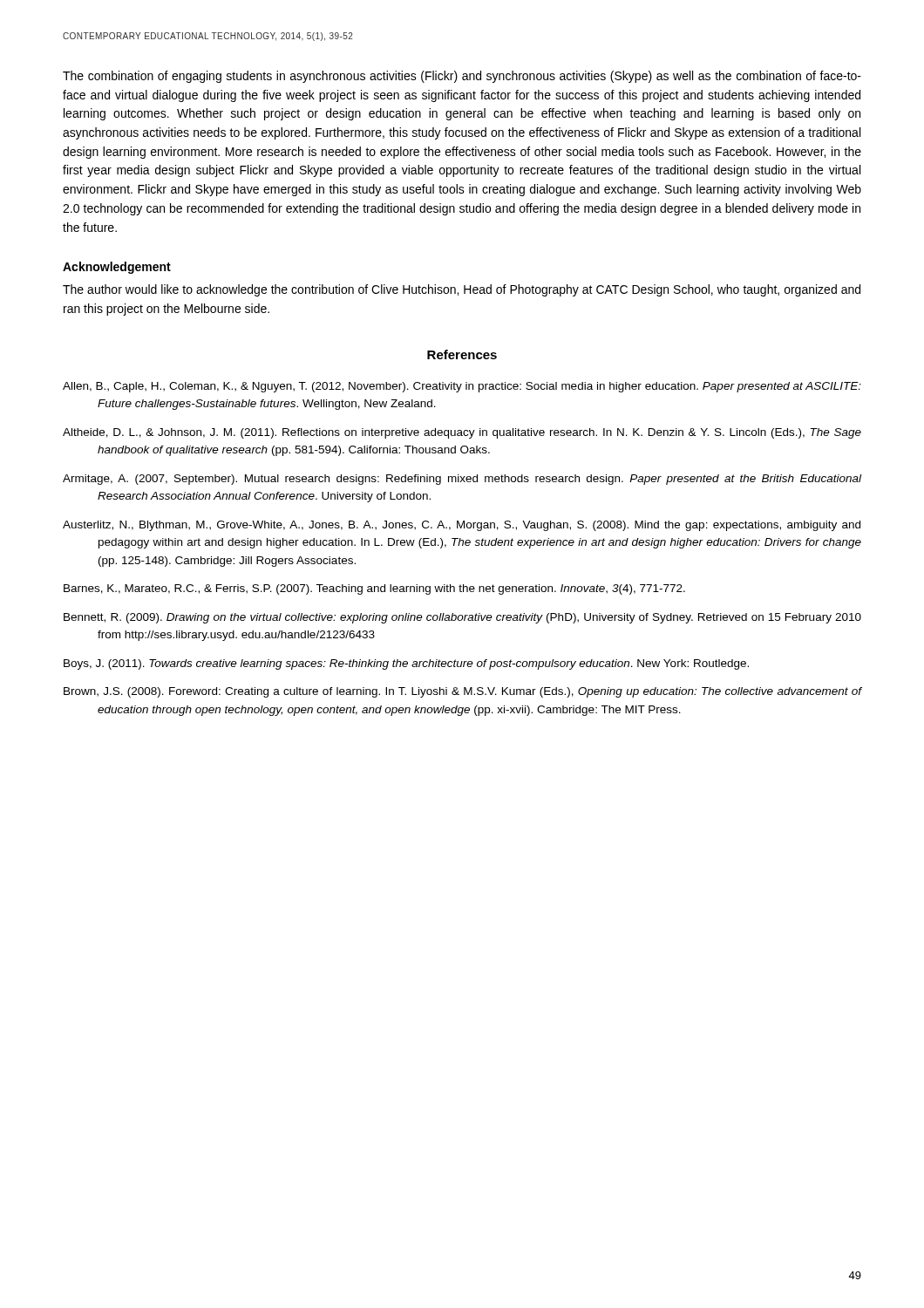The height and width of the screenshot is (1308, 924).
Task: Find the list item containing "Armitage, A. (2007, September). Mutual research designs: Redefining"
Action: tap(462, 487)
